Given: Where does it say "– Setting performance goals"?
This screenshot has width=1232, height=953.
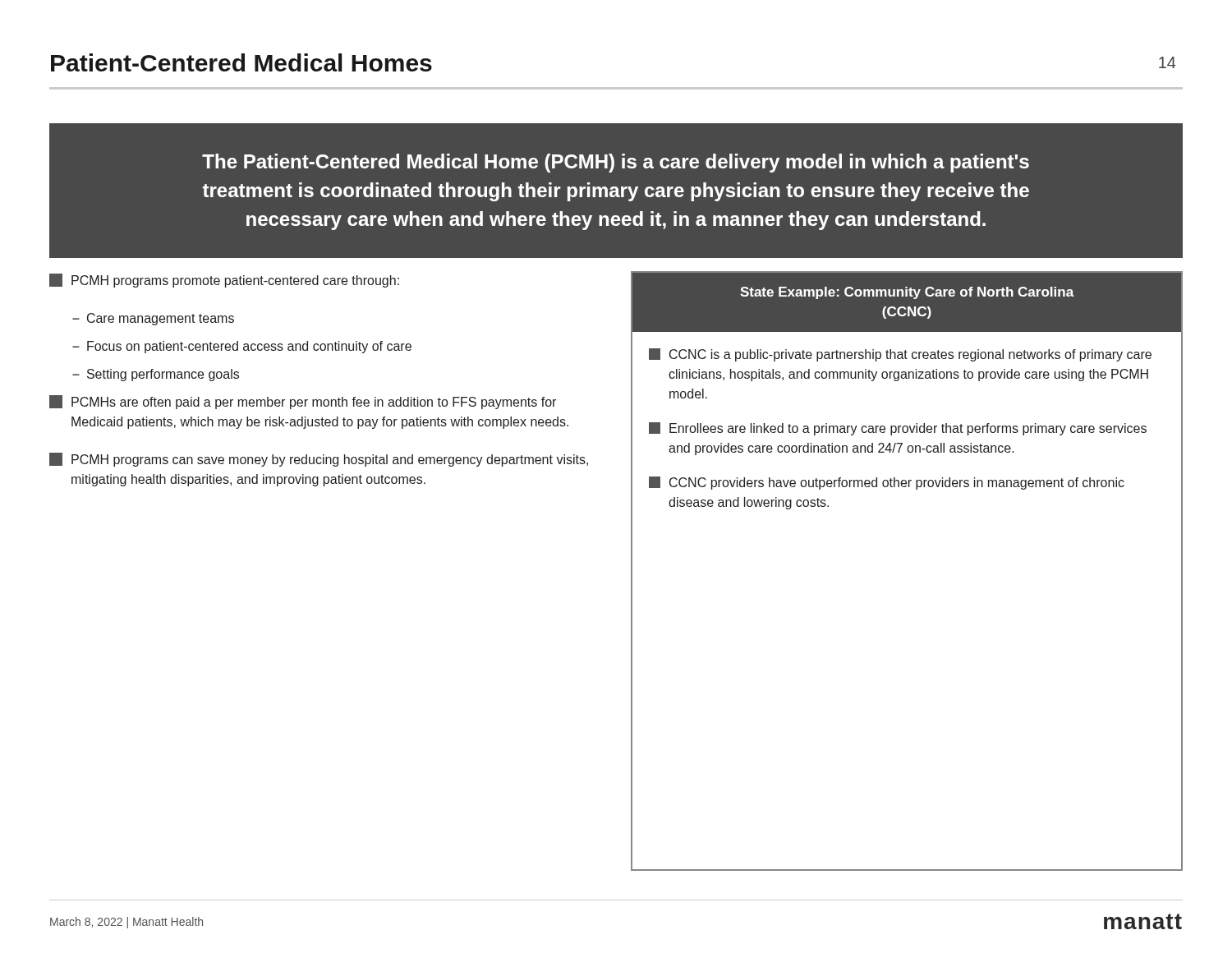Looking at the screenshot, I should pos(156,375).
